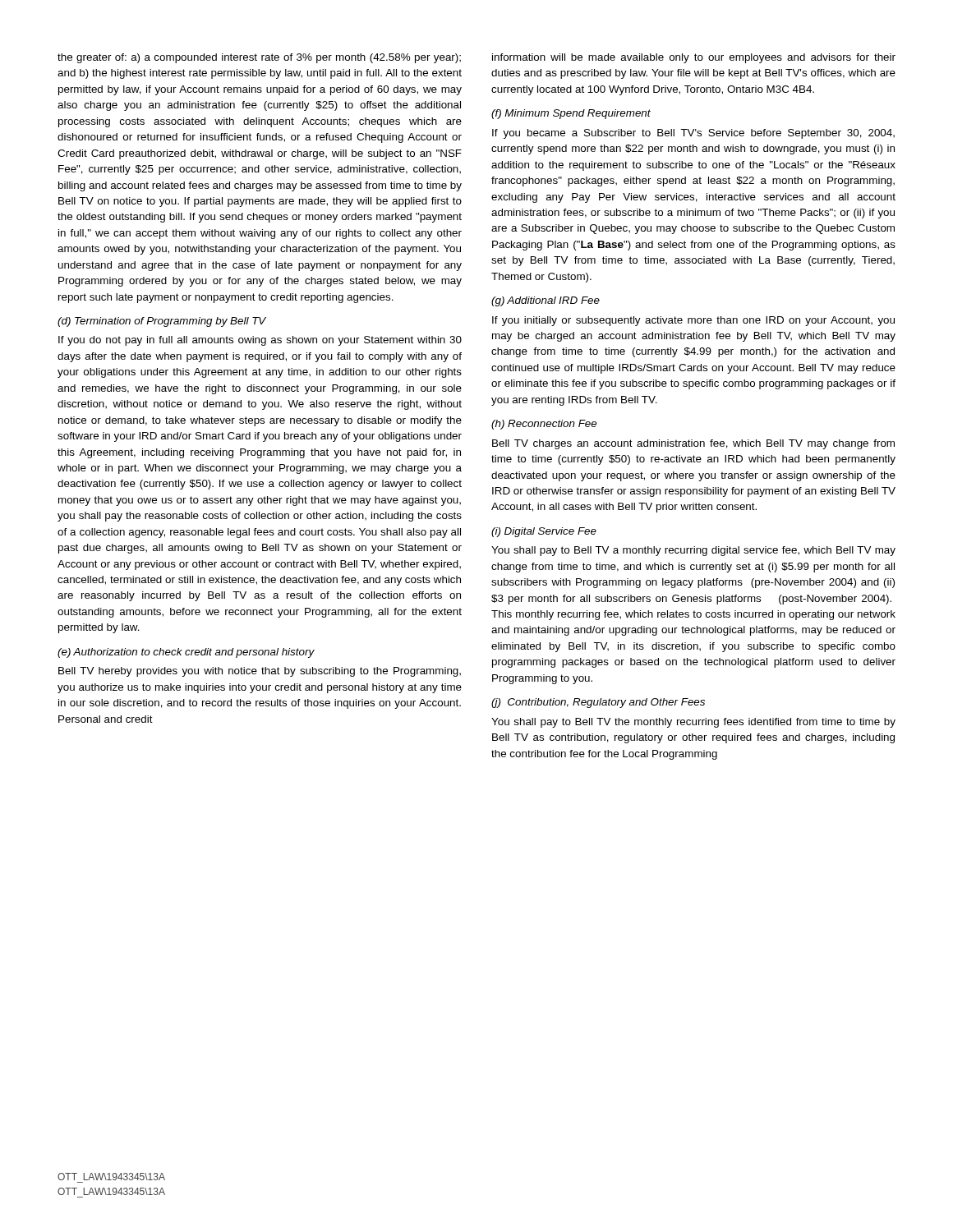The height and width of the screenshot is (1232, 953).
Task: Select the passage starting "(j) Contribution, Regulatory and Other Fees"
Action: click(x=598, y=702)
